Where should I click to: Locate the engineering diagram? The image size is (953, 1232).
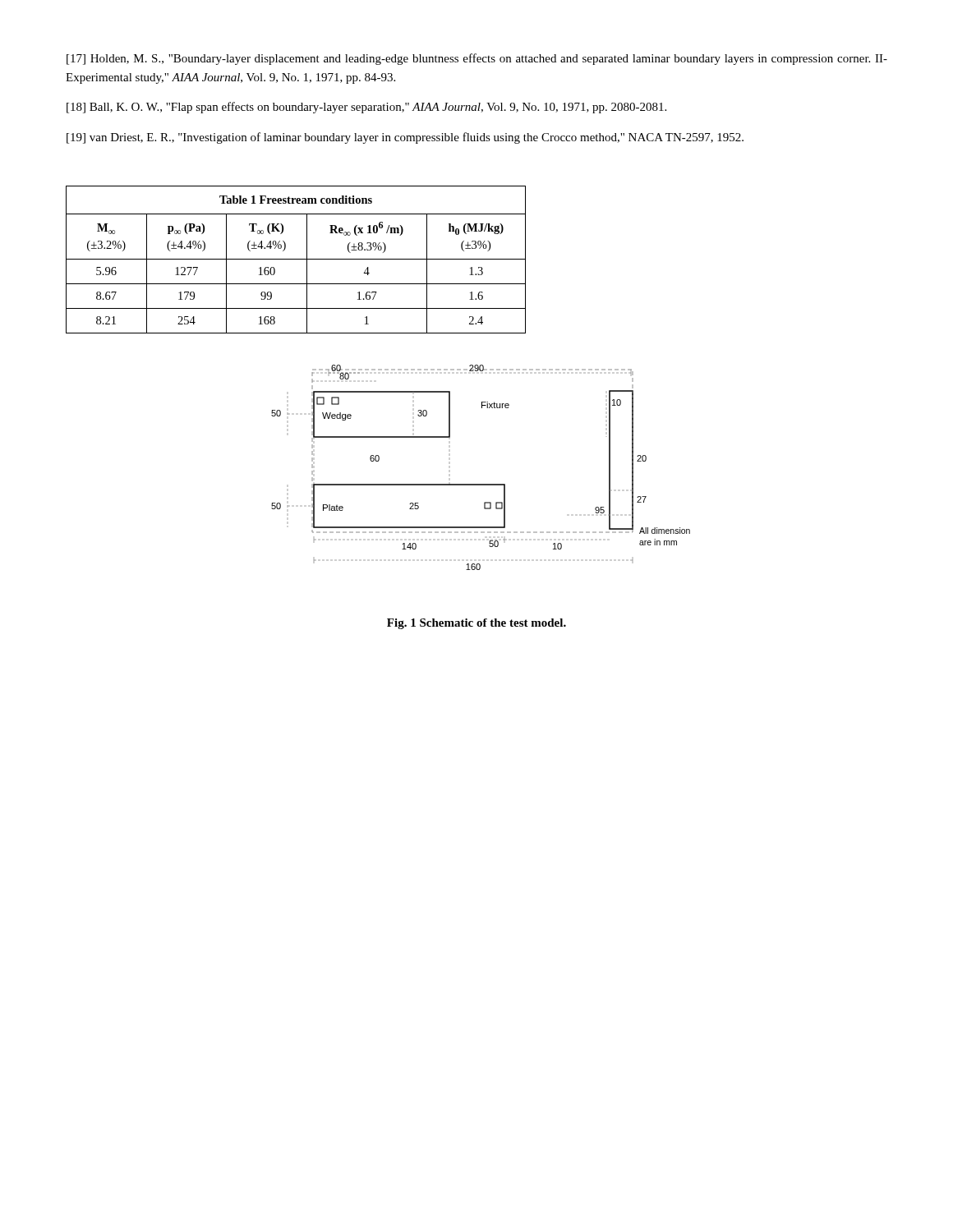point(476,482)
